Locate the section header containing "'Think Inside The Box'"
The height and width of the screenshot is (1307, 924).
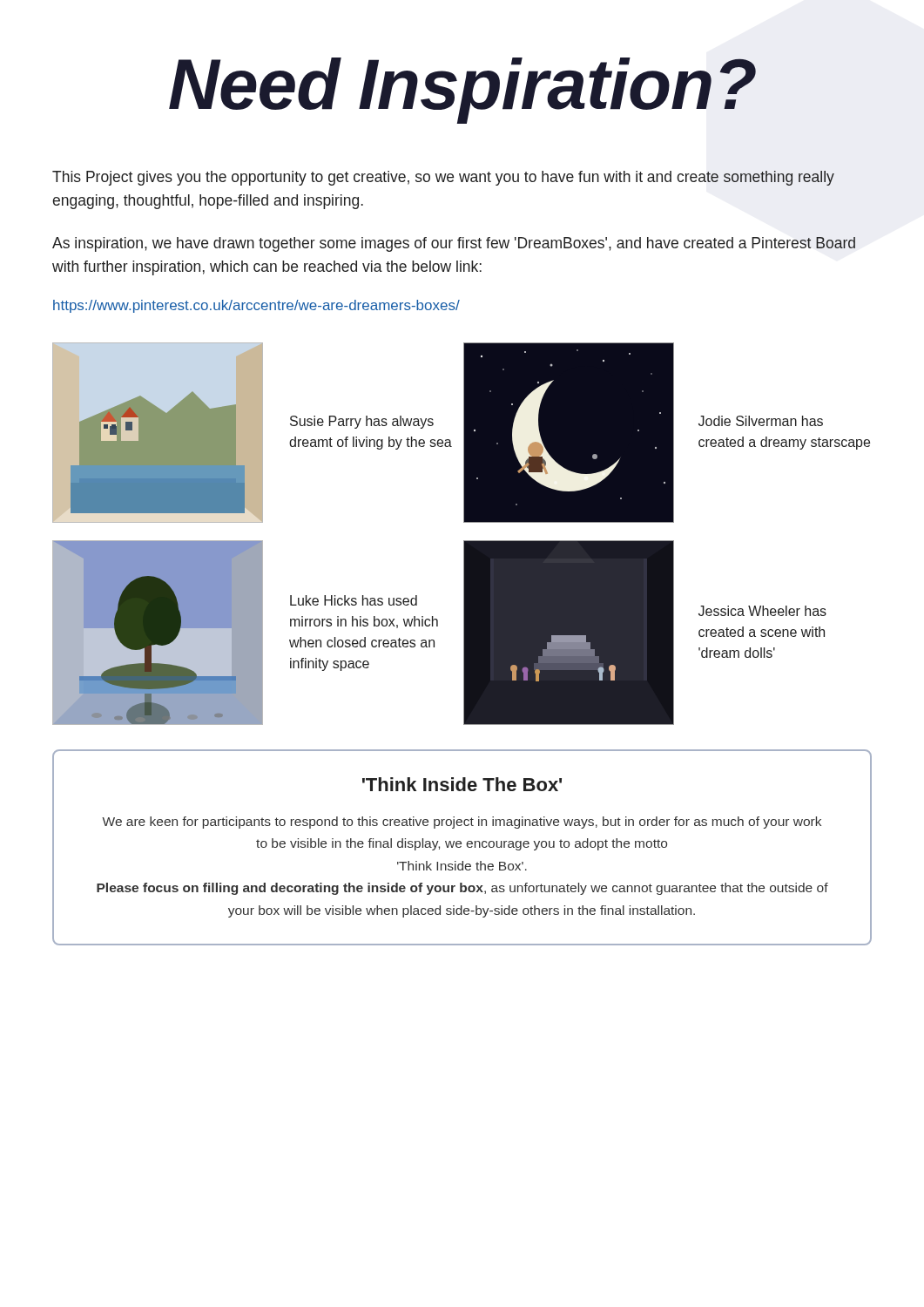(462, 847)
